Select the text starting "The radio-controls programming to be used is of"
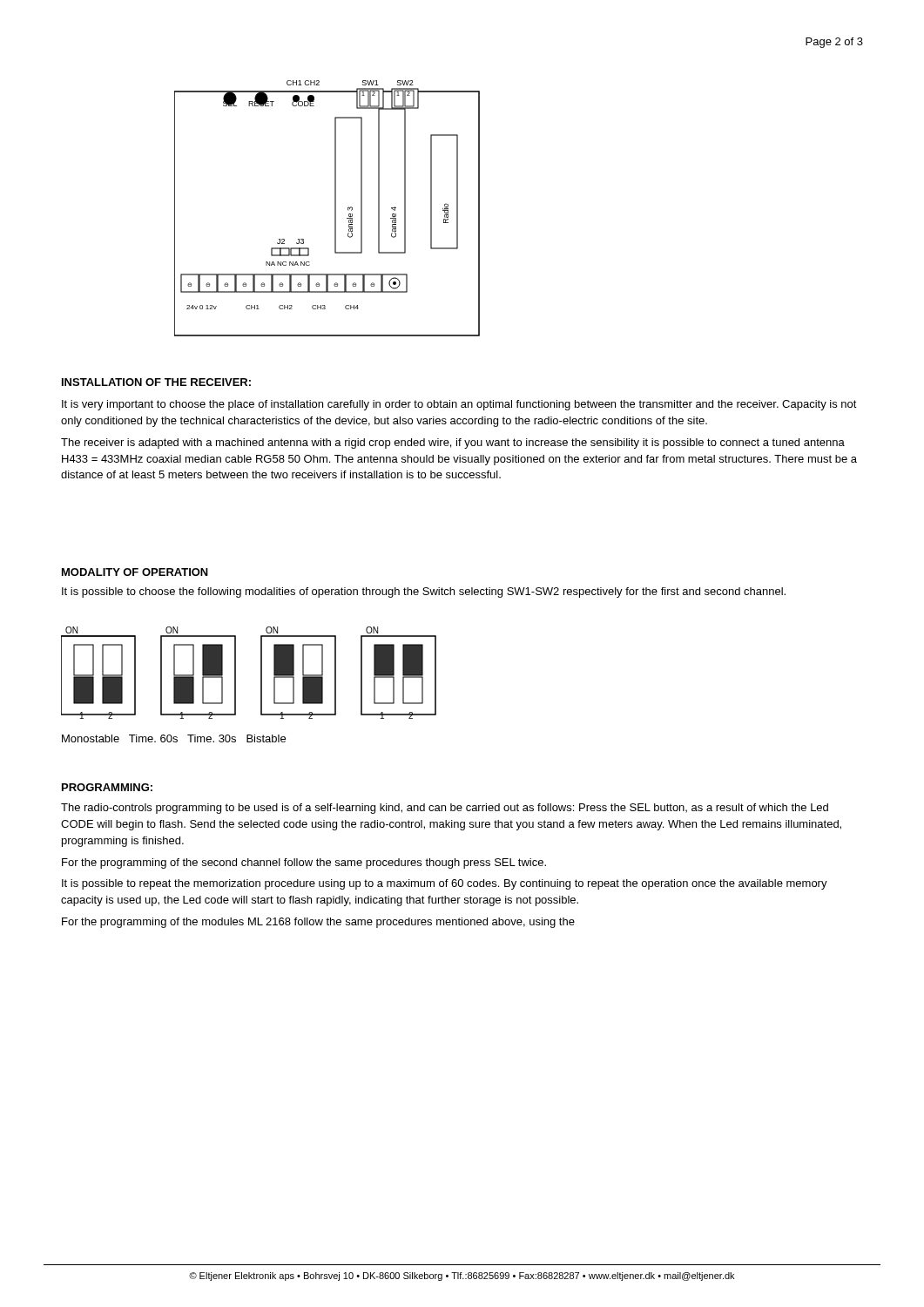This screenshot has width=924, height=1307. [x=462, y=865]
